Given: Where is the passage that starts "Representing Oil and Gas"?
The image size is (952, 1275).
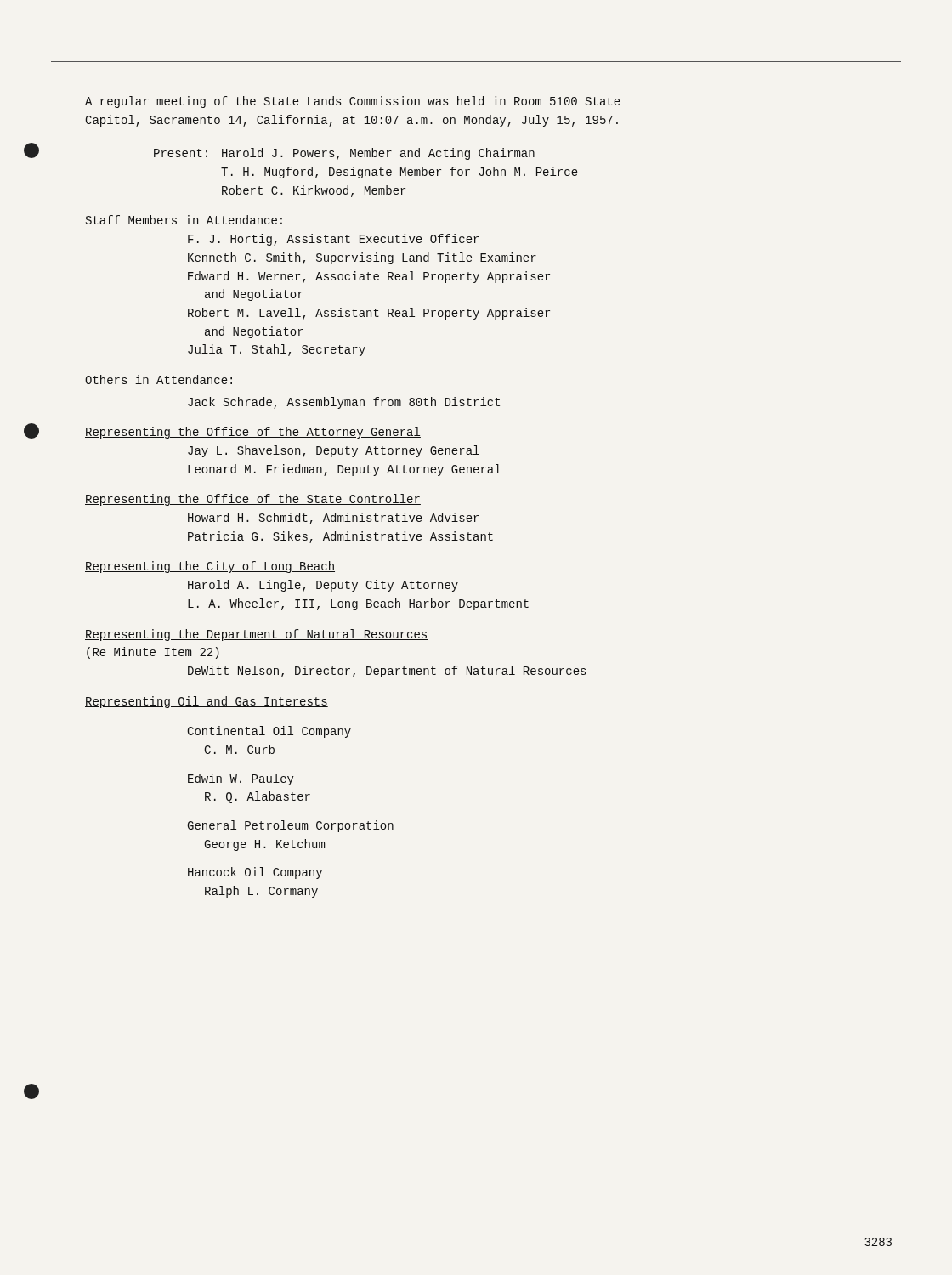Looking at the screenshot, I should (207, 702).
